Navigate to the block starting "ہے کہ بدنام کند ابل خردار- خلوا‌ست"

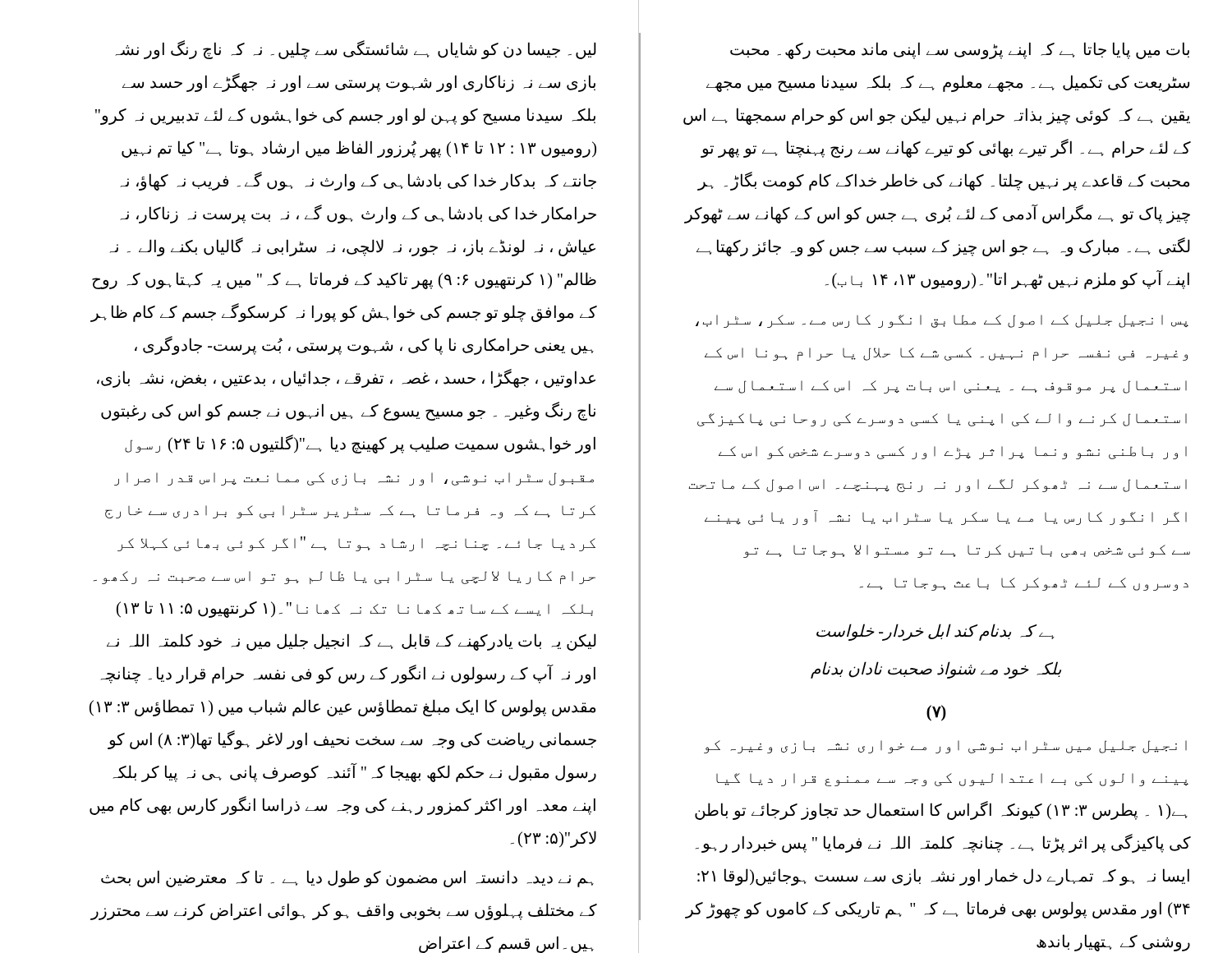pos(936,631)
